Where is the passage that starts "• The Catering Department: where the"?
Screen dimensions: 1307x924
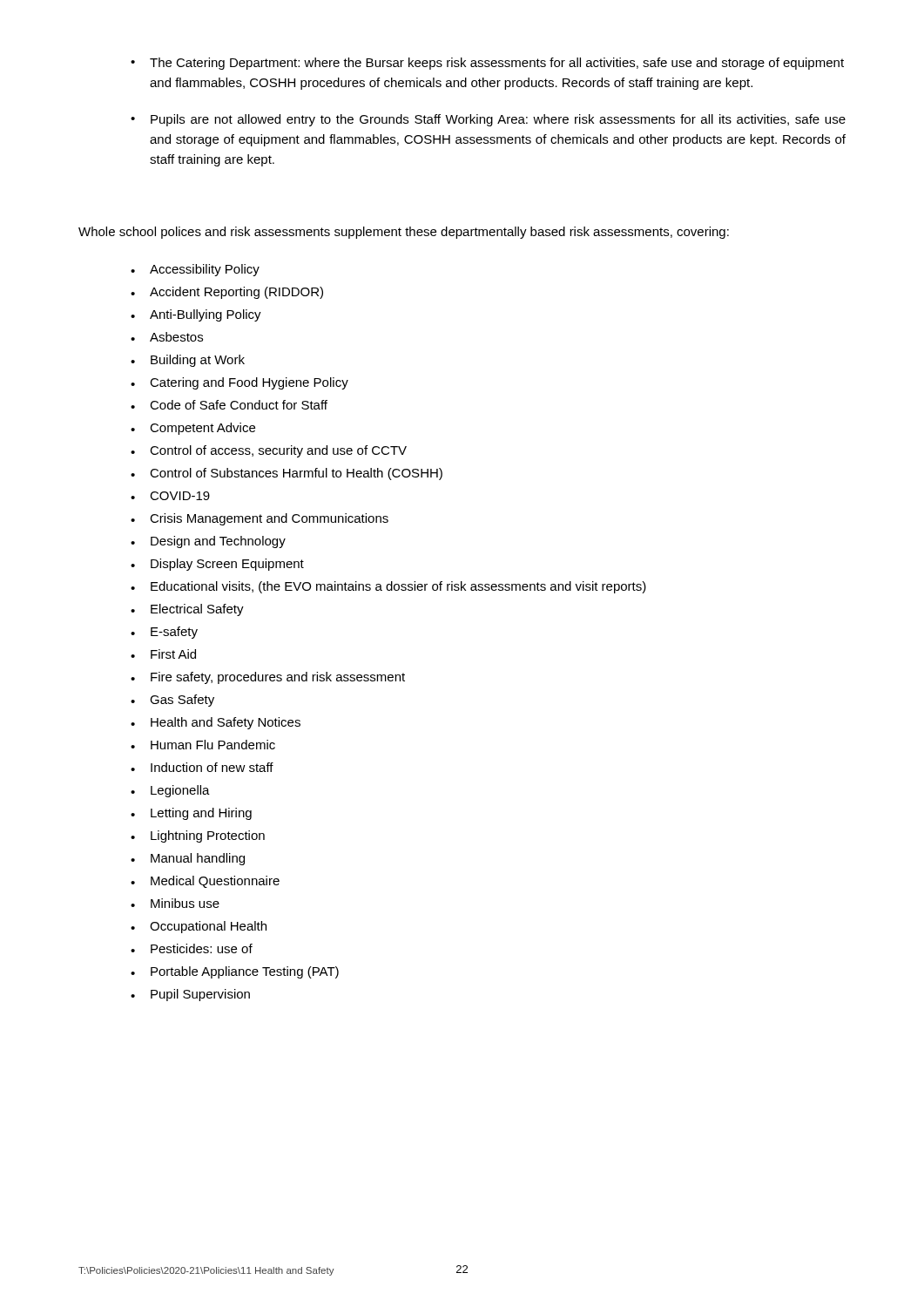488,73
